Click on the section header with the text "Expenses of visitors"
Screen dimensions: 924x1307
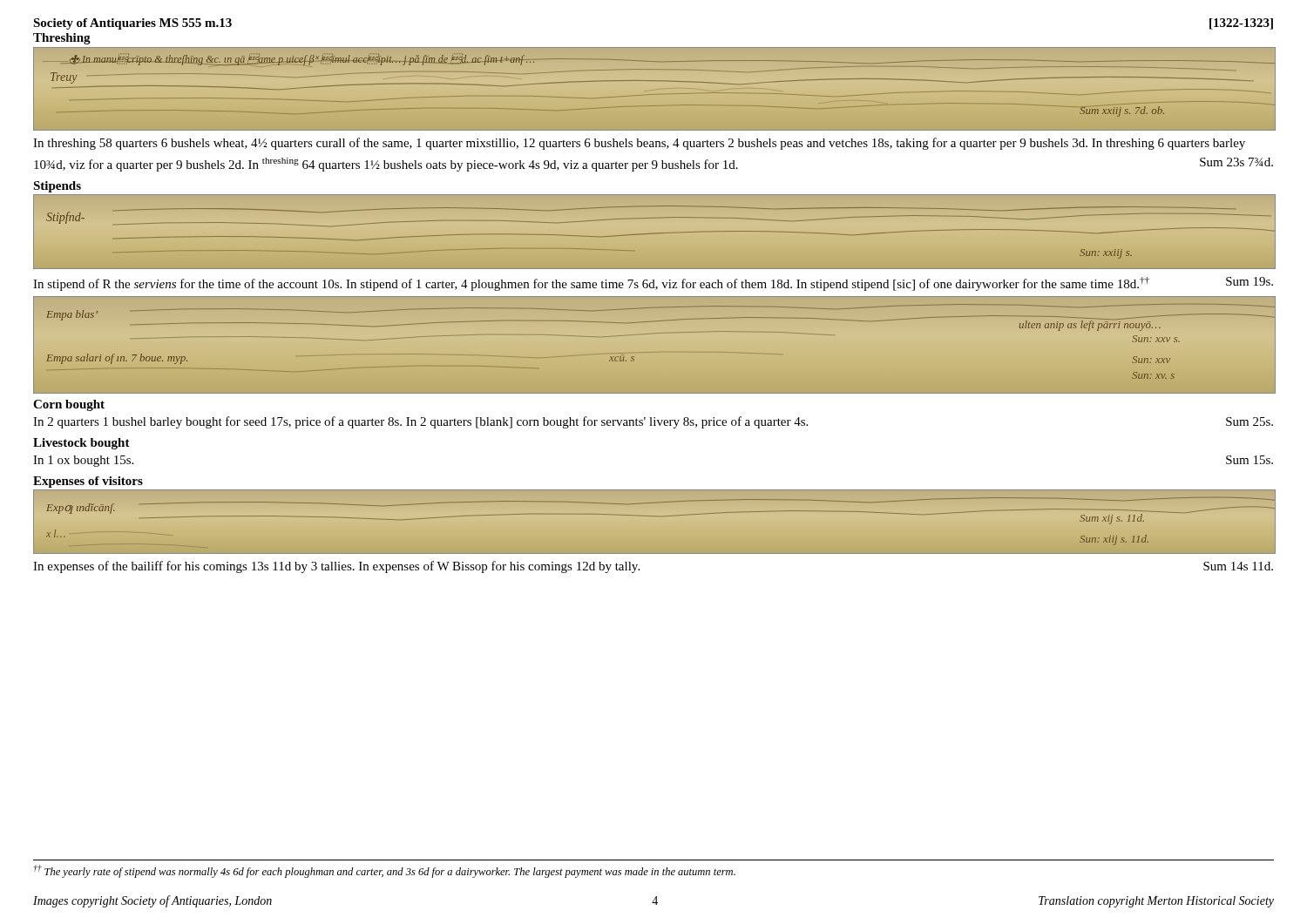click(x=88, y=481)
